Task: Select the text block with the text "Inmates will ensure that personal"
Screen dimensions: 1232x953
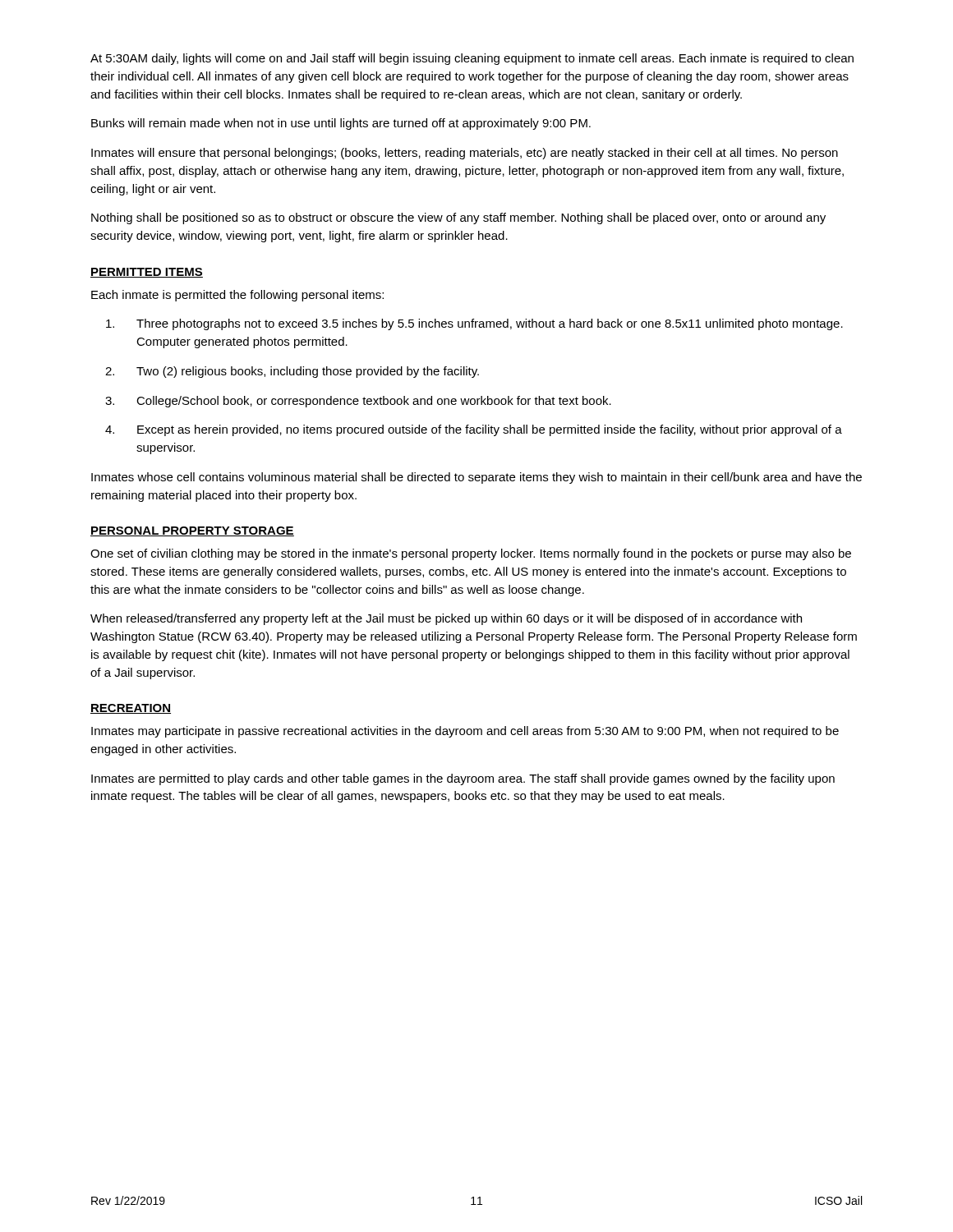Action: (x=468, y=170)
